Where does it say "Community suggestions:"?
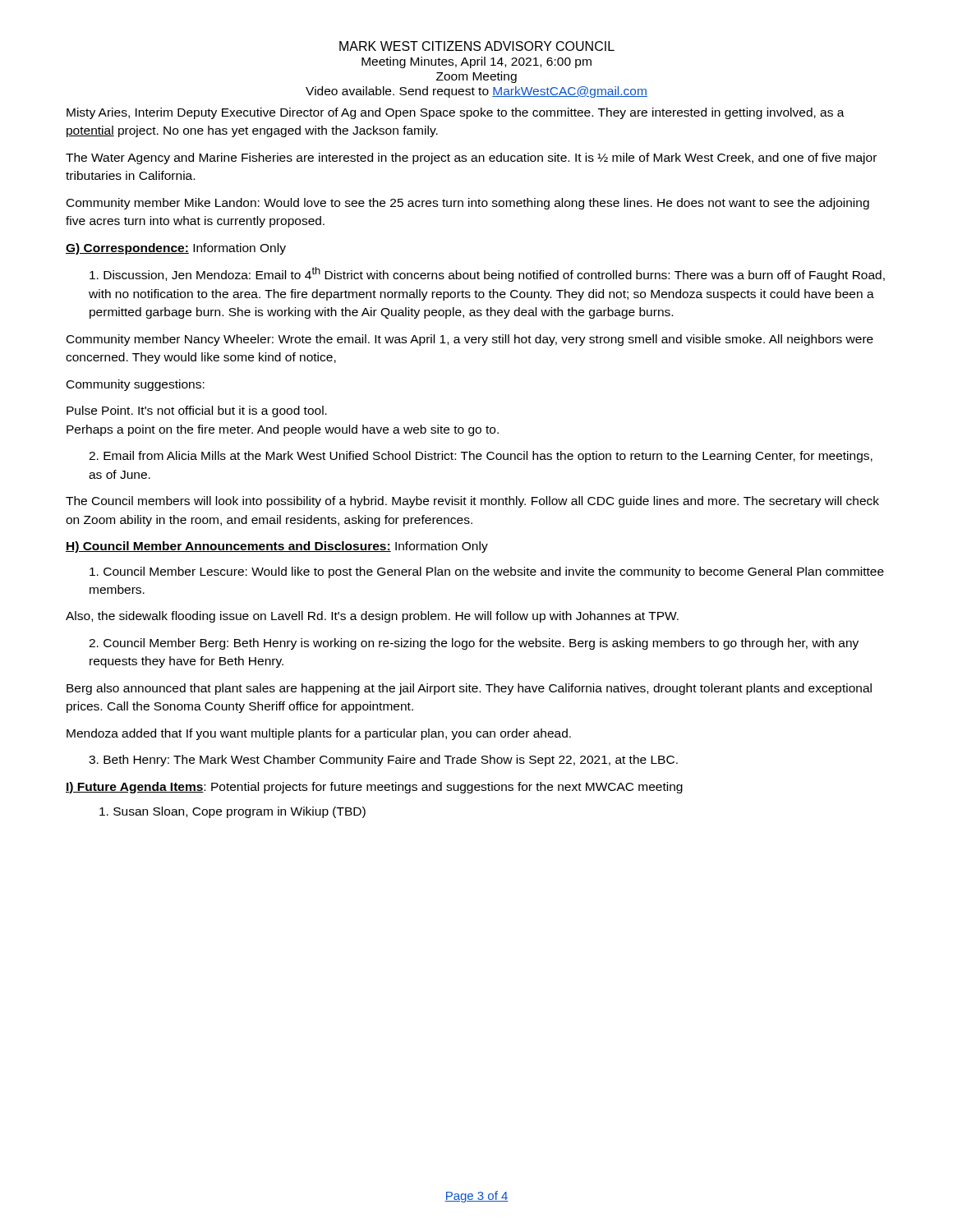 (135, 384)
